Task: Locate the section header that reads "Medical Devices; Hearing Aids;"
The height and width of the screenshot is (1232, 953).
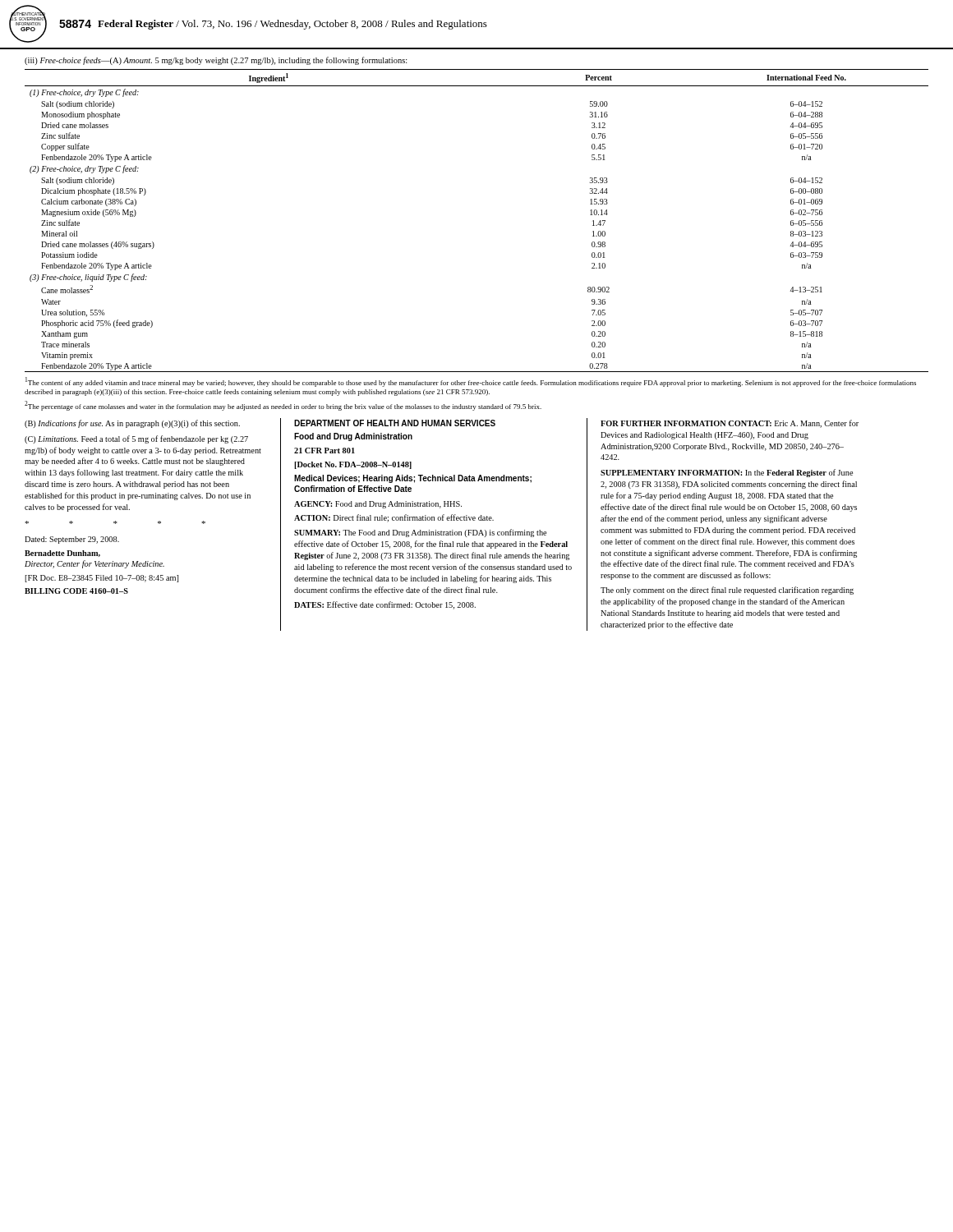Action: point(413,484)
